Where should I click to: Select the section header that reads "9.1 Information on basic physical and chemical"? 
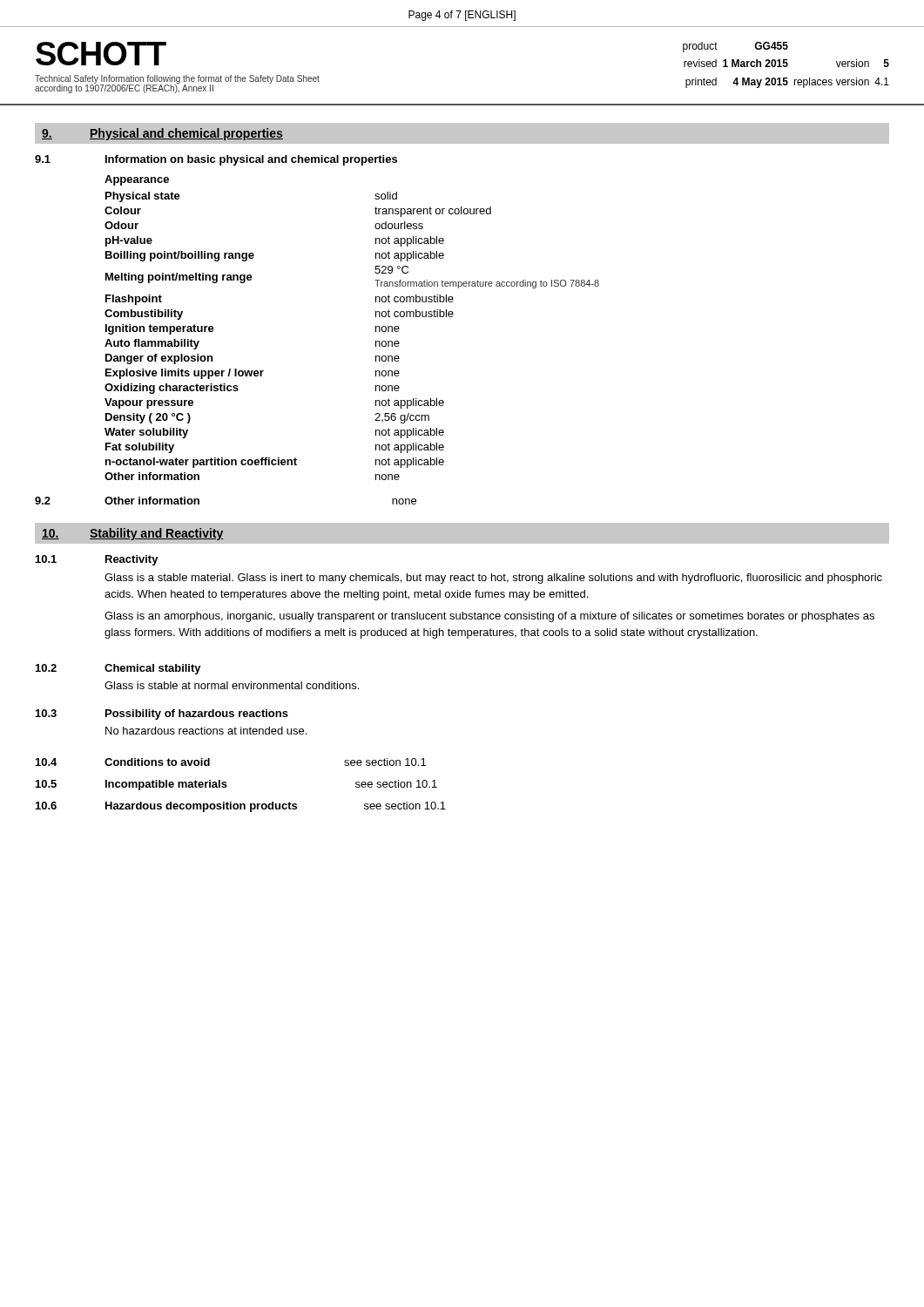pyautogui.click(x=216, y=159)
